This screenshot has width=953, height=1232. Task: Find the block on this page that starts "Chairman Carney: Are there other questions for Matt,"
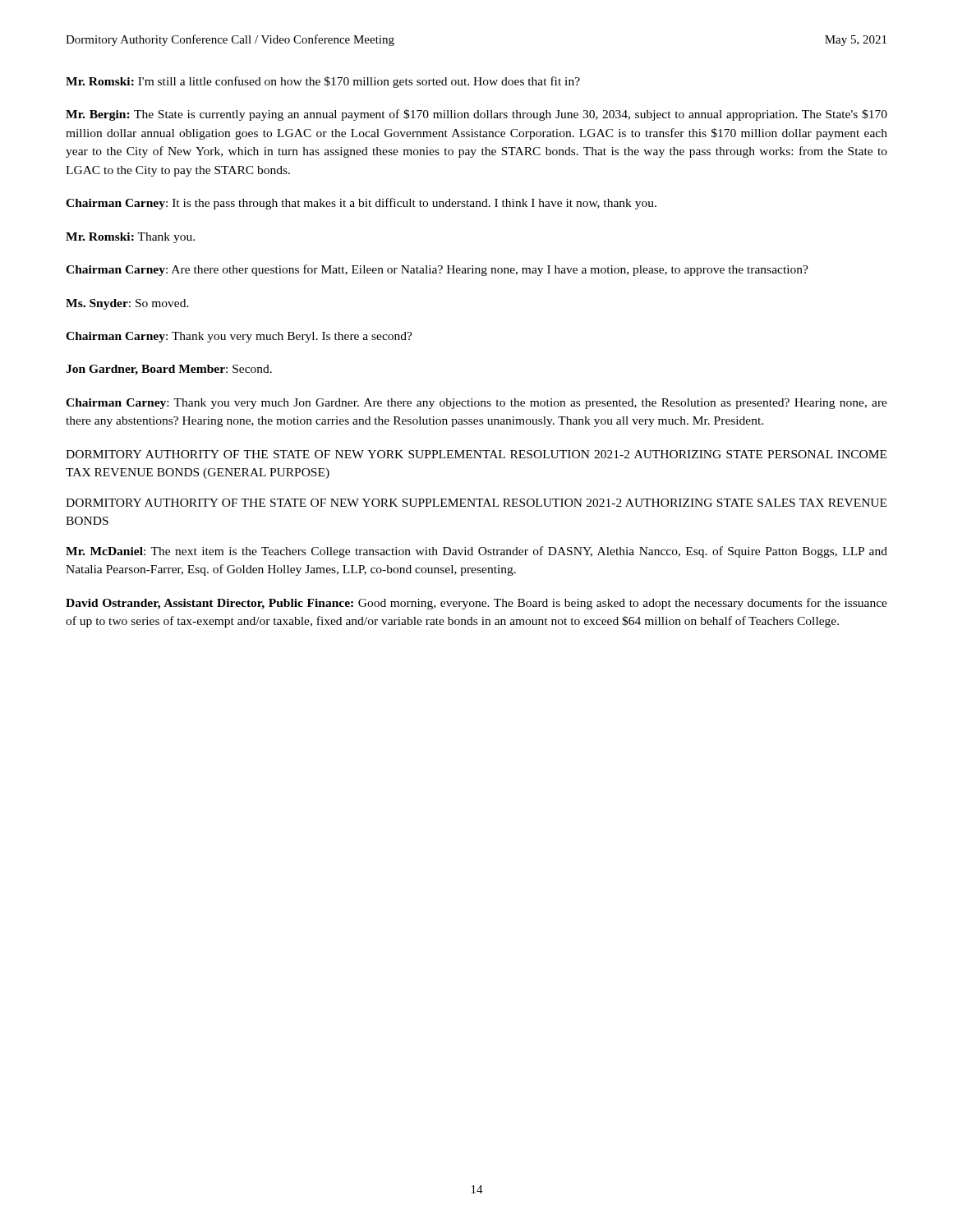click(x=437, y=269)
